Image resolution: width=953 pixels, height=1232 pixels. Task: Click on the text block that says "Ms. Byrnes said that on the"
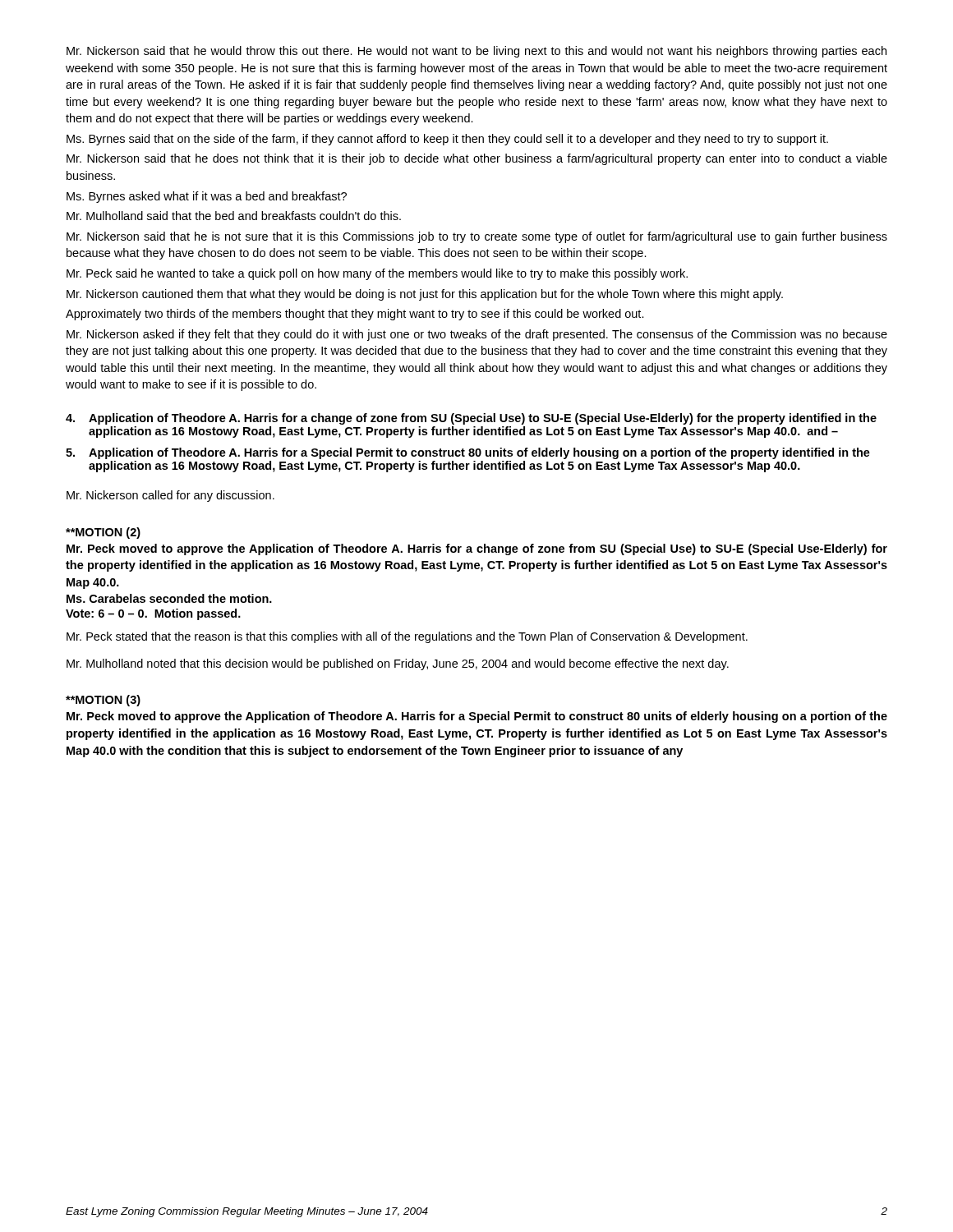point(447,139)
